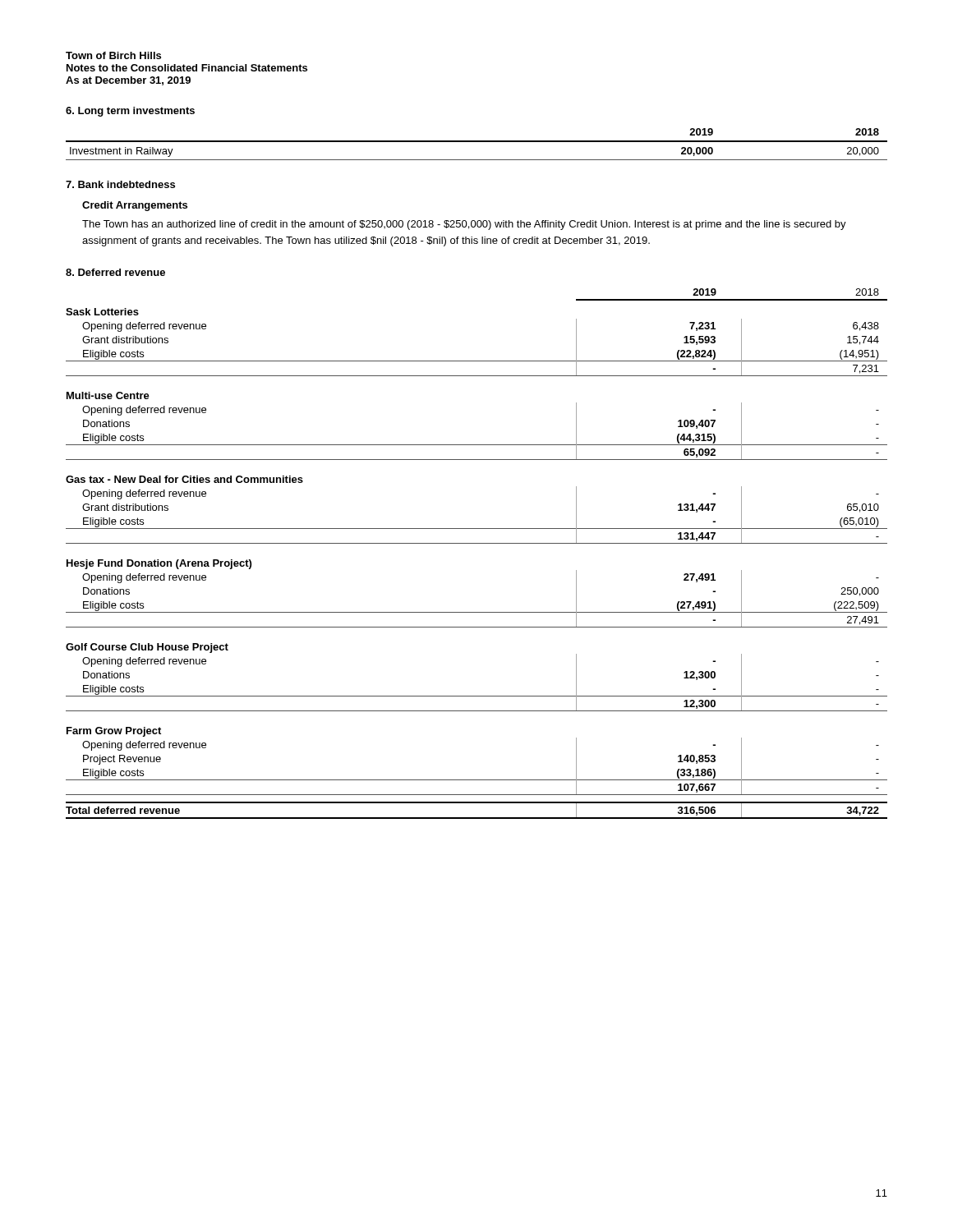Find the region starting "8. Deferred revenue"

click(116, 272)
